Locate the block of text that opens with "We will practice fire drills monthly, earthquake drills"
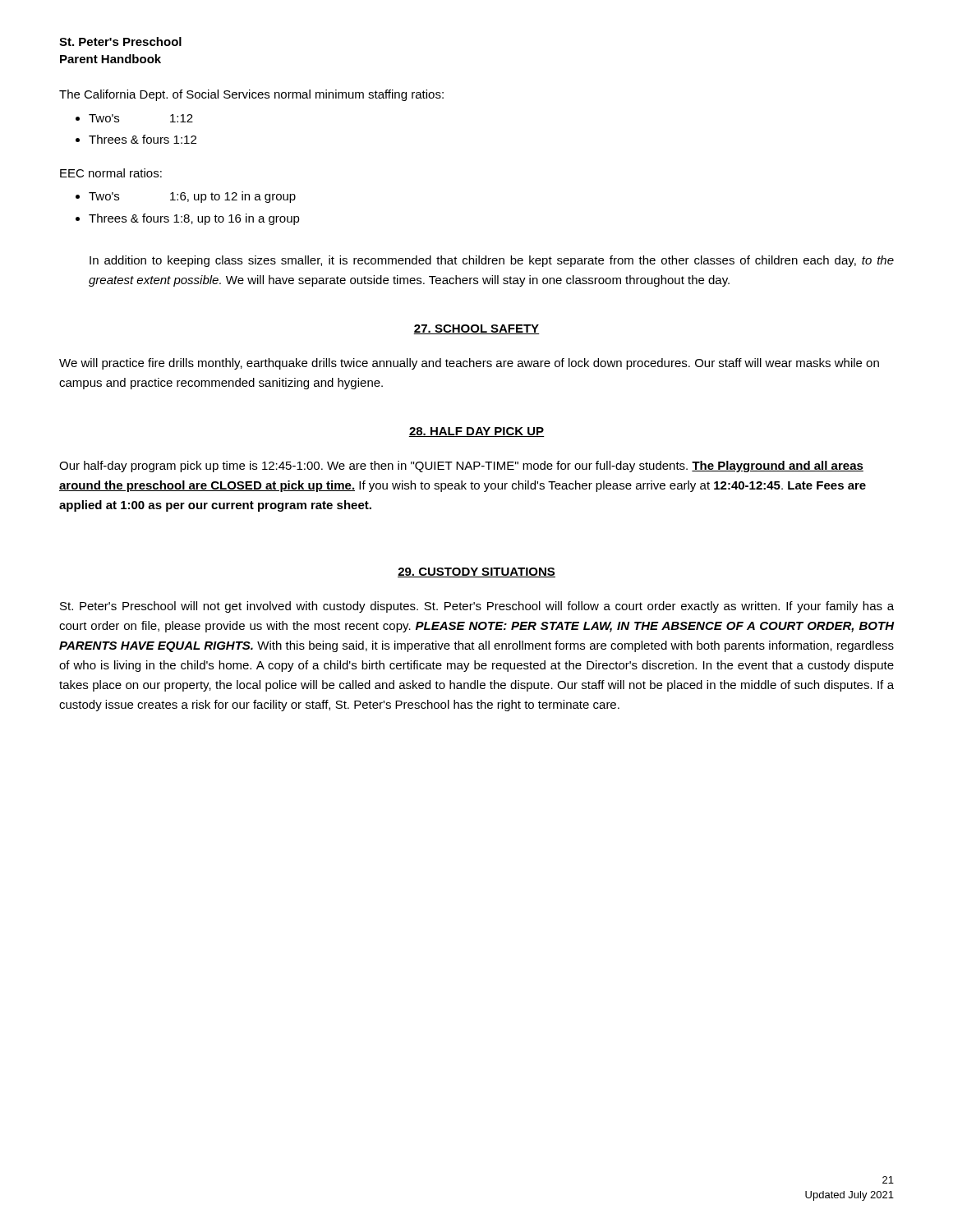 click(x=469, y=372)
